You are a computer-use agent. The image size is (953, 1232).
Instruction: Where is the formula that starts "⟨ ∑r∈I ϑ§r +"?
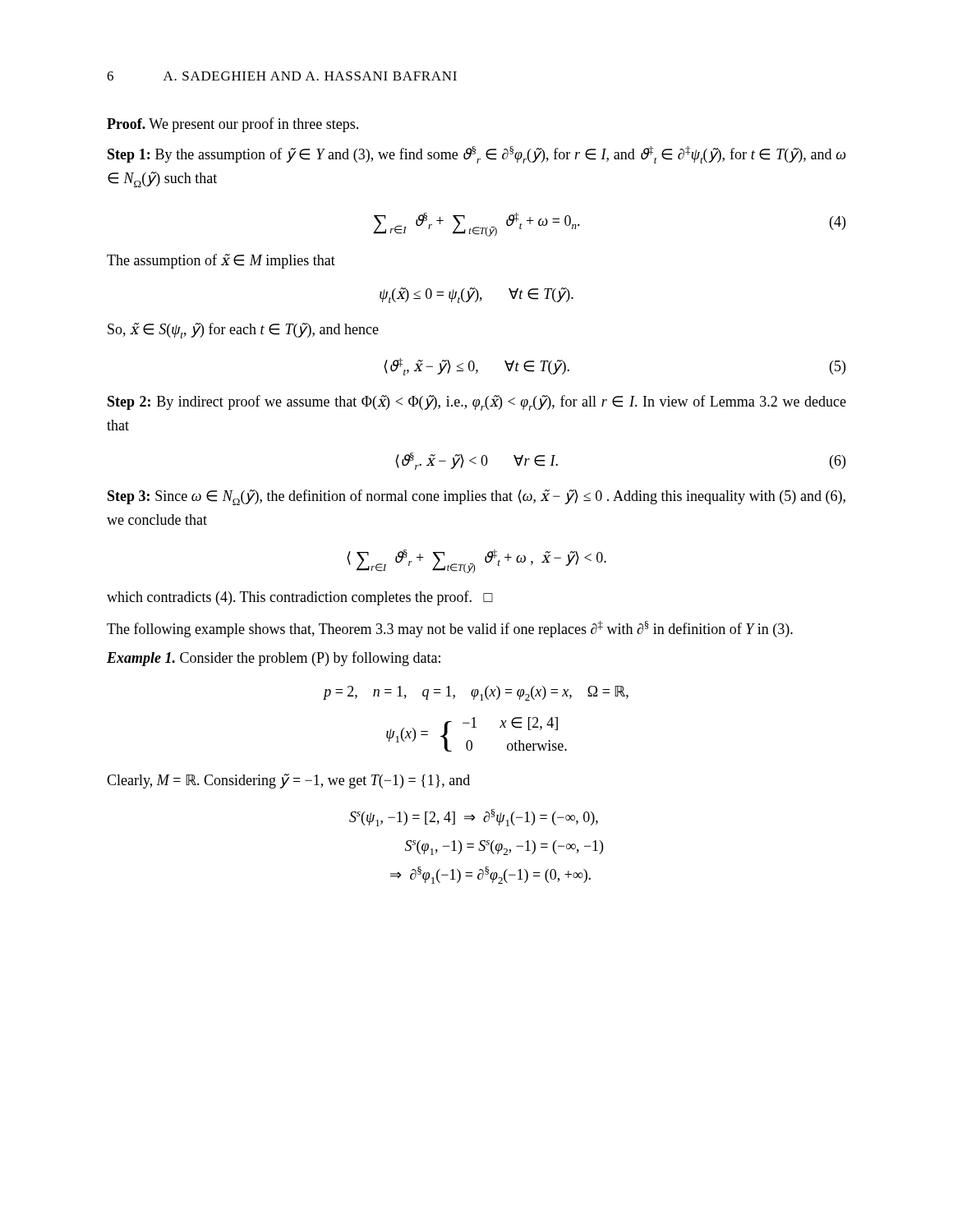476,560
